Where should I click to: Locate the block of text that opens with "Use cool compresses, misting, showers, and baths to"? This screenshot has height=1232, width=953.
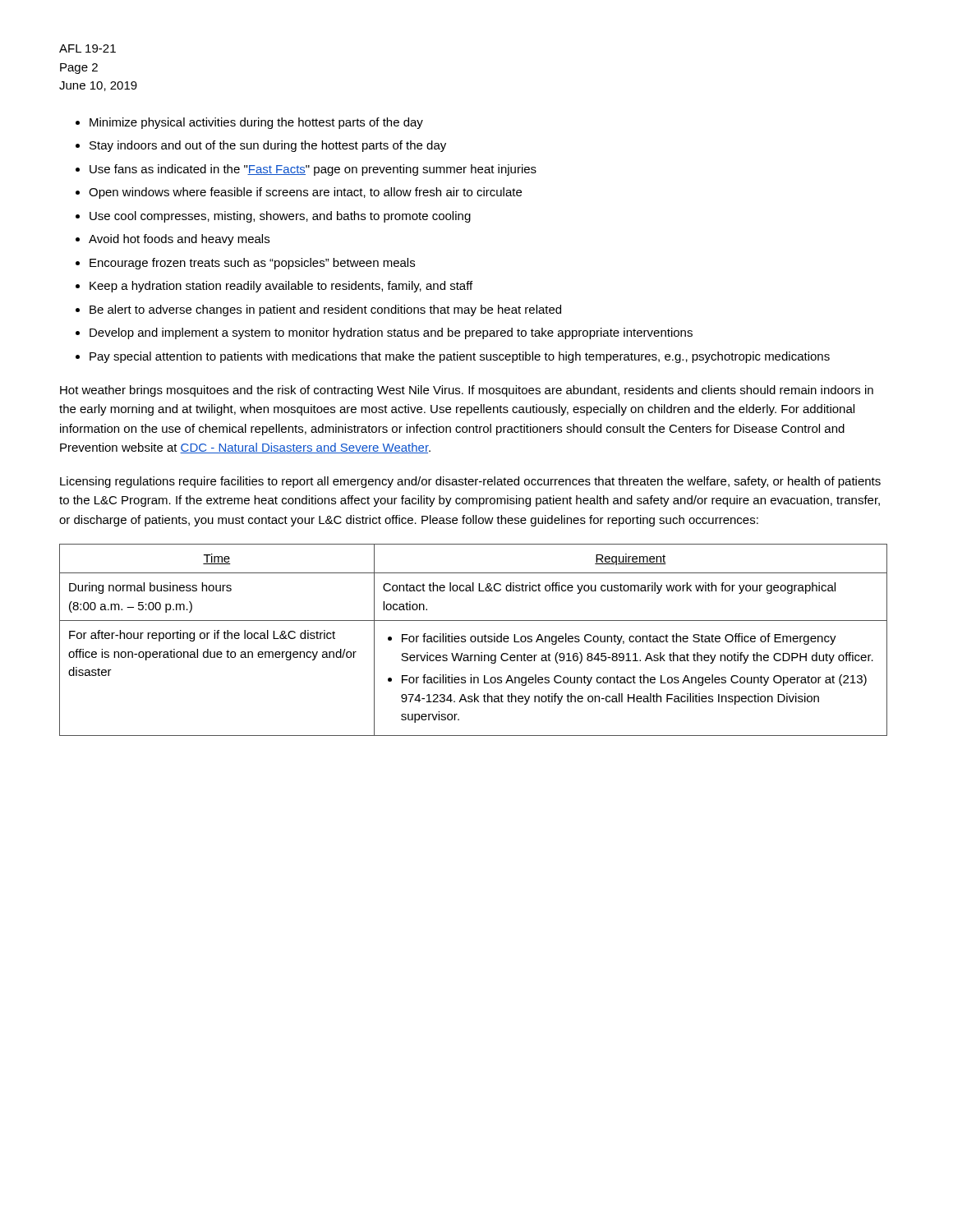[x=280, y=217]
